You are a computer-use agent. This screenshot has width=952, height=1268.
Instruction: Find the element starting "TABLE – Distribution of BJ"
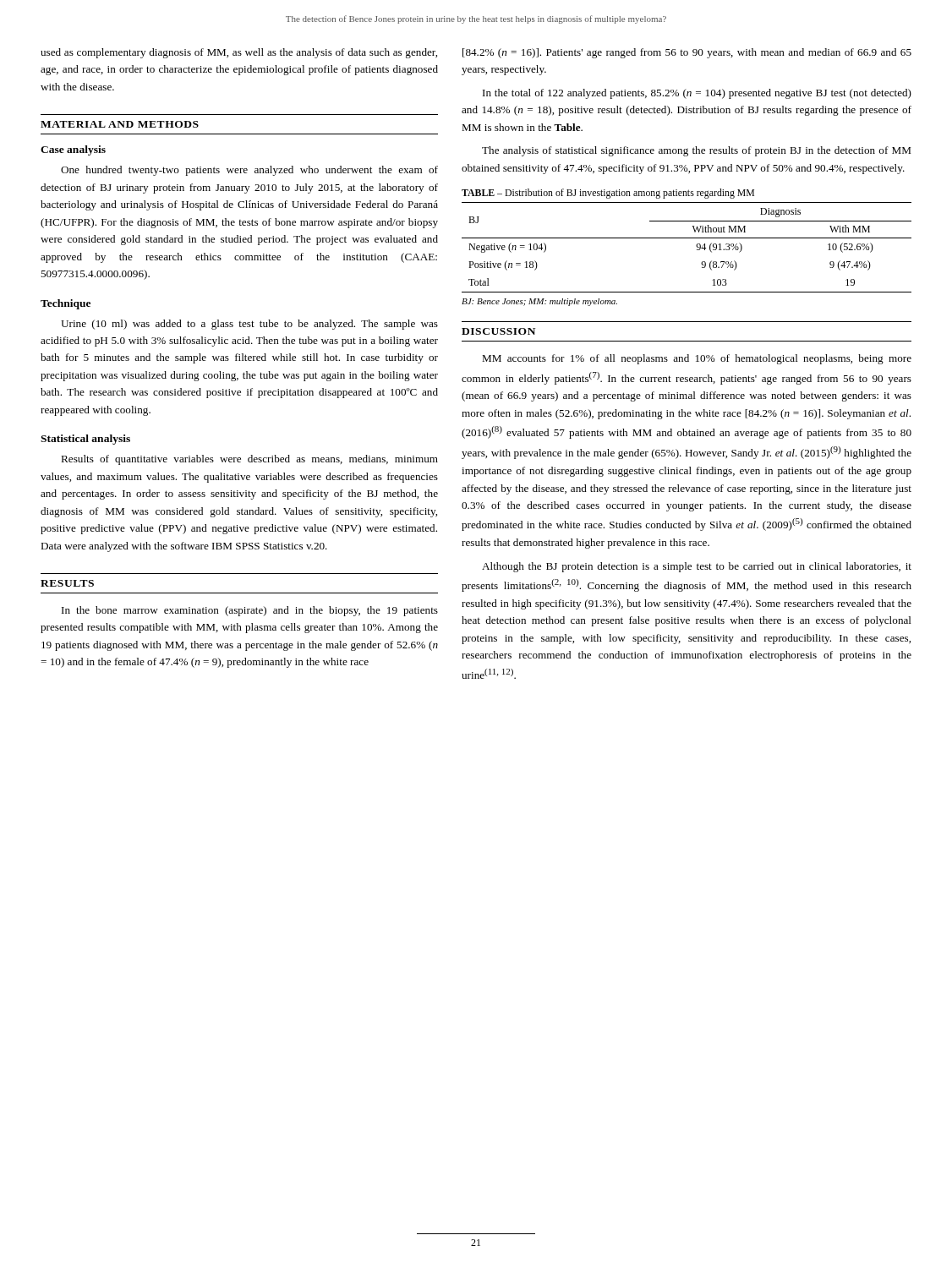(x=608, y=193)
